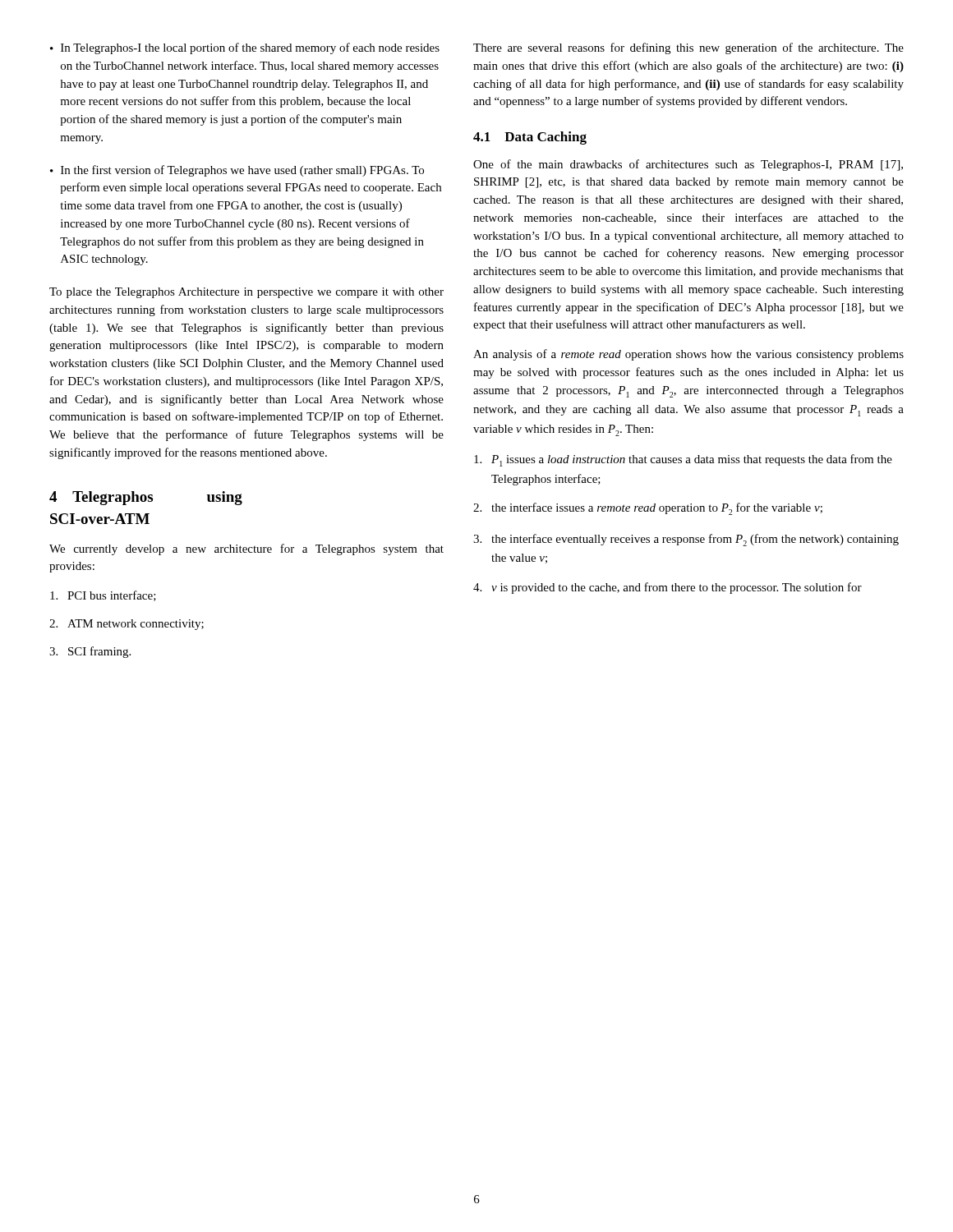
Task: Navigate to the text block starting "One of the main"
Action: 688,244
